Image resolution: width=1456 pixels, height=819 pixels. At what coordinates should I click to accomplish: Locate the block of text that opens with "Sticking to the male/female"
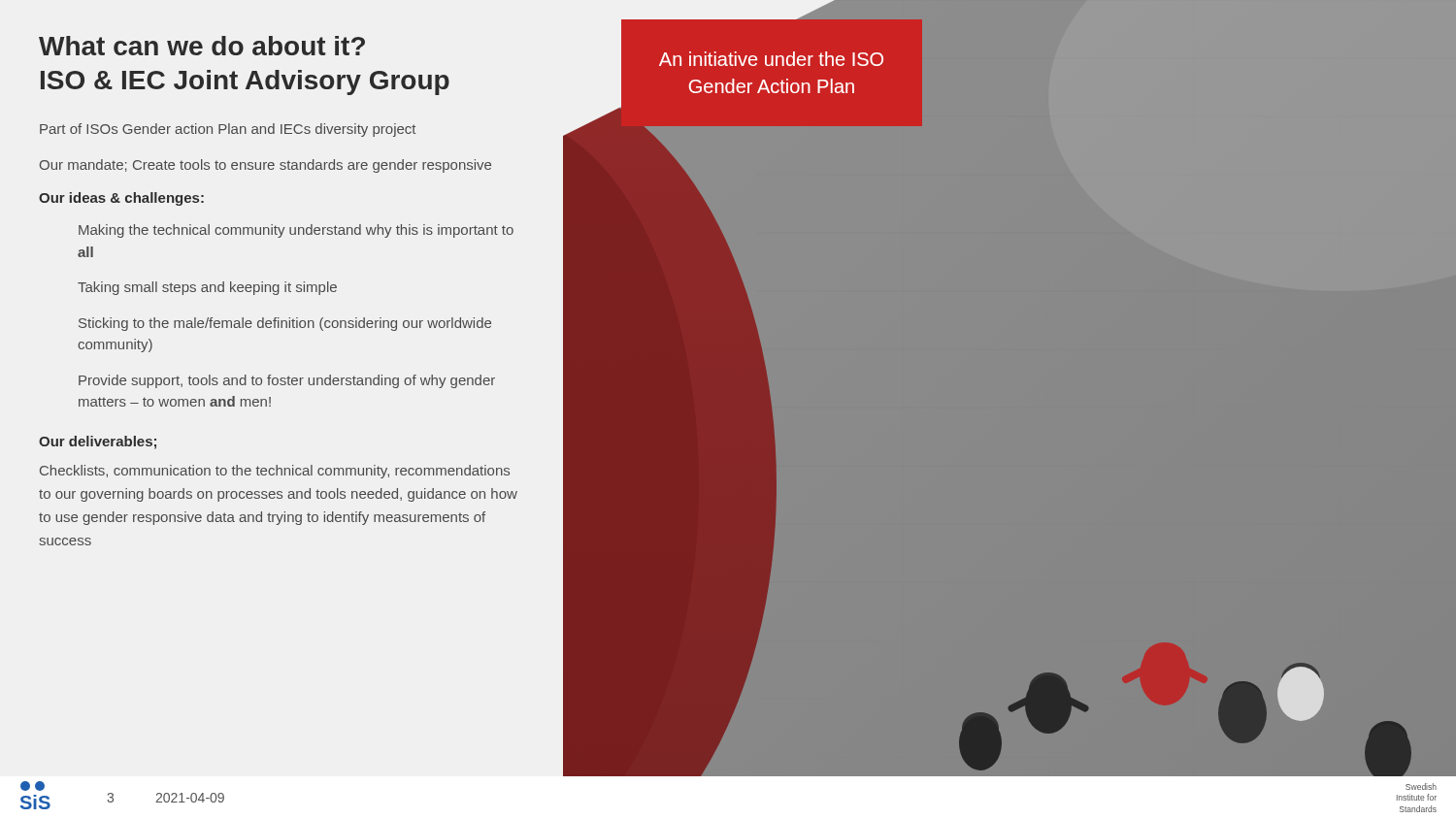tap(285, 333)
